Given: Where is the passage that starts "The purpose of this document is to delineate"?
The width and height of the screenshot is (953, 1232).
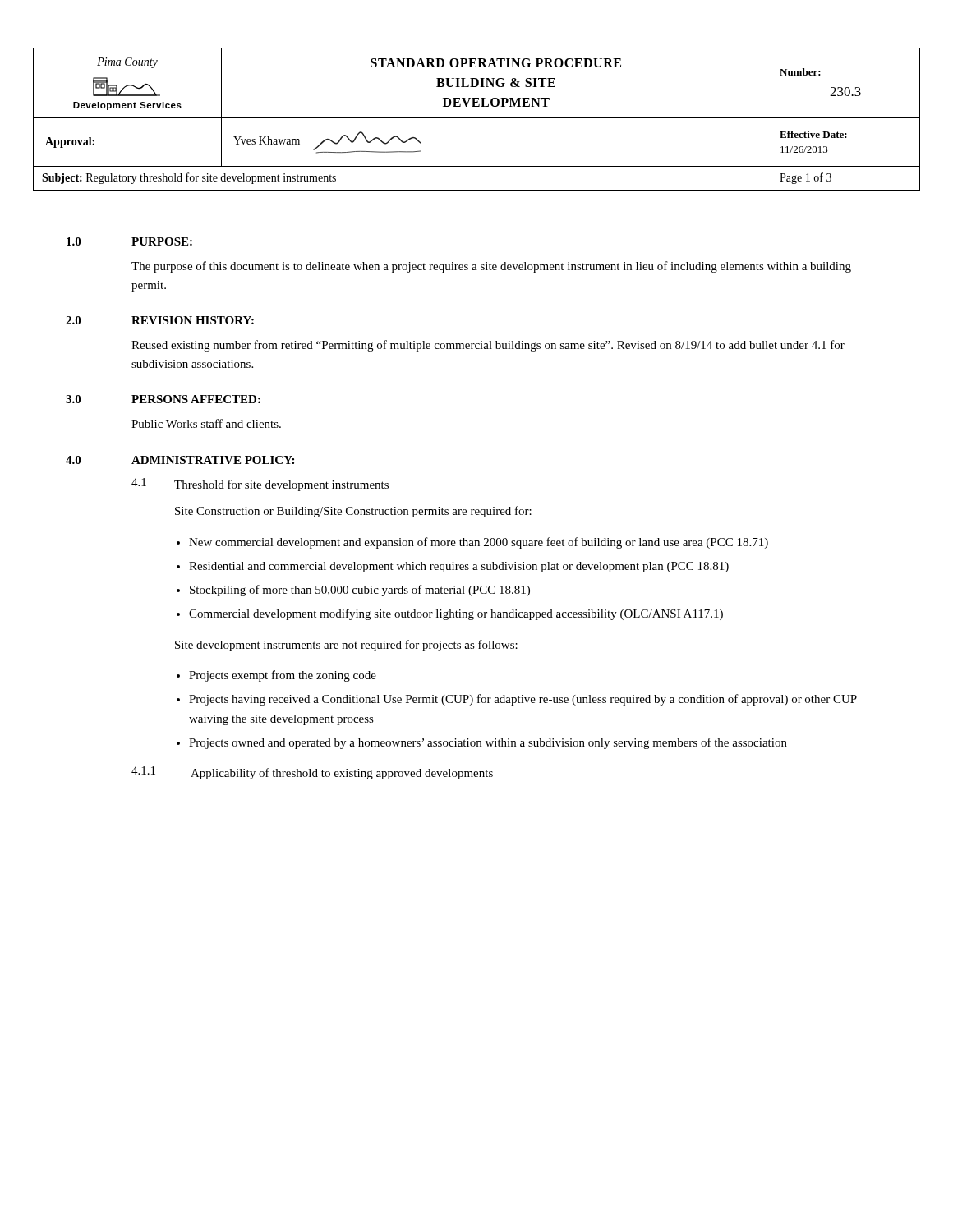Looking at the screenshot, I should click(491, 275).
